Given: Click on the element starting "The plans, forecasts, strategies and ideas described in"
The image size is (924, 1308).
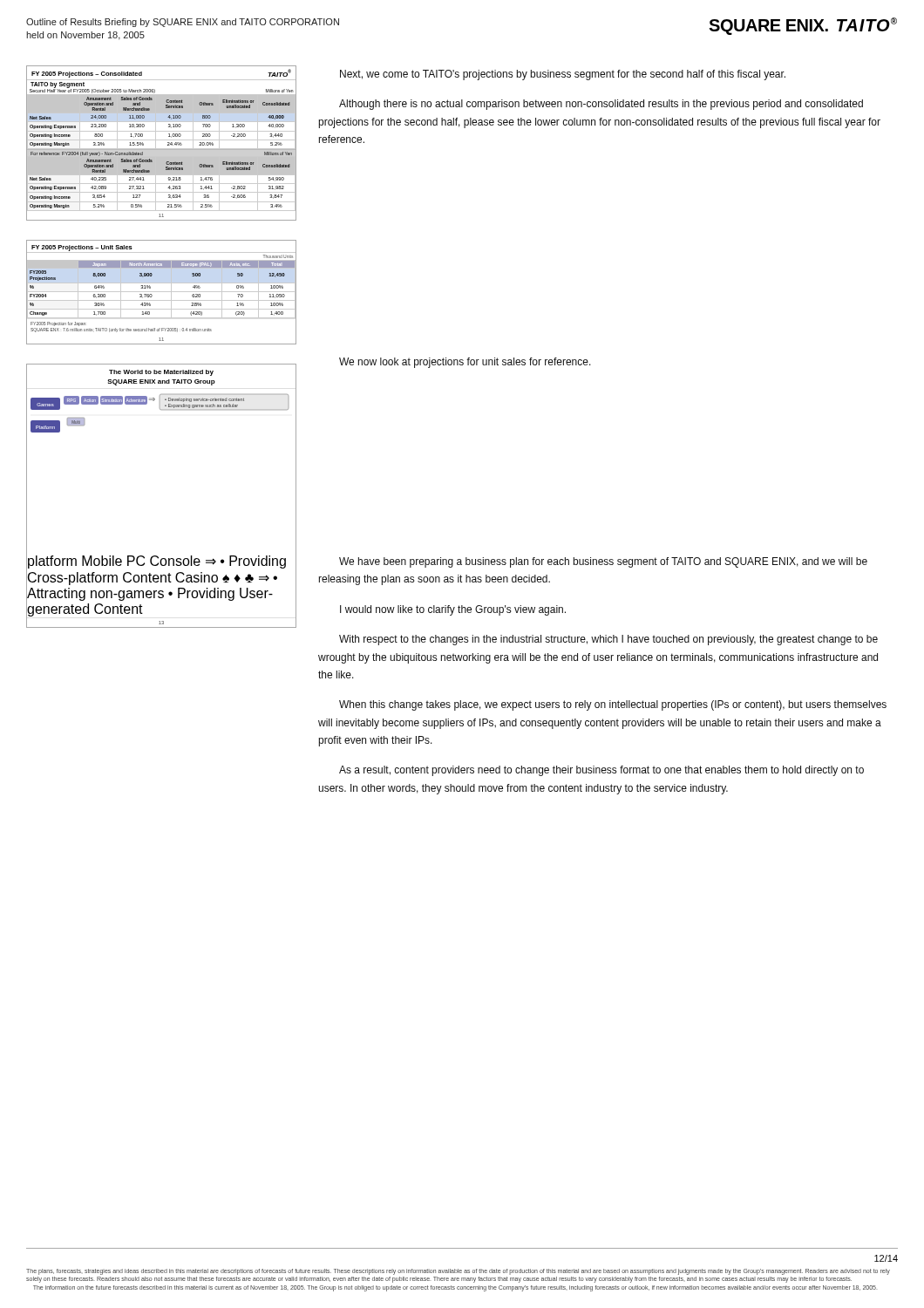Looking at the screenshot, I should tap(458, 1279).
